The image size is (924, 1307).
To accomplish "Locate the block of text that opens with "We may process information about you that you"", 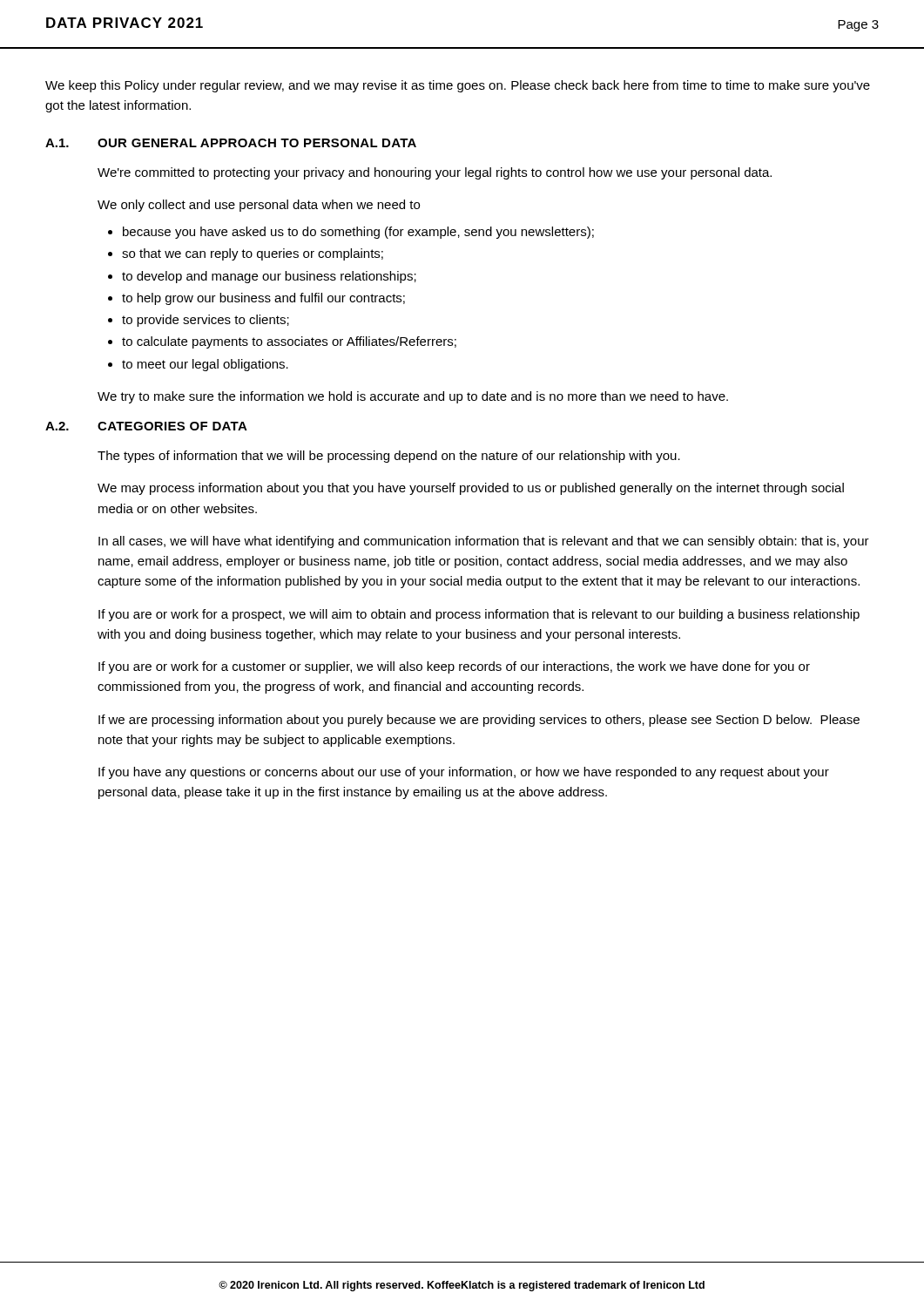I will pos(471,498).
